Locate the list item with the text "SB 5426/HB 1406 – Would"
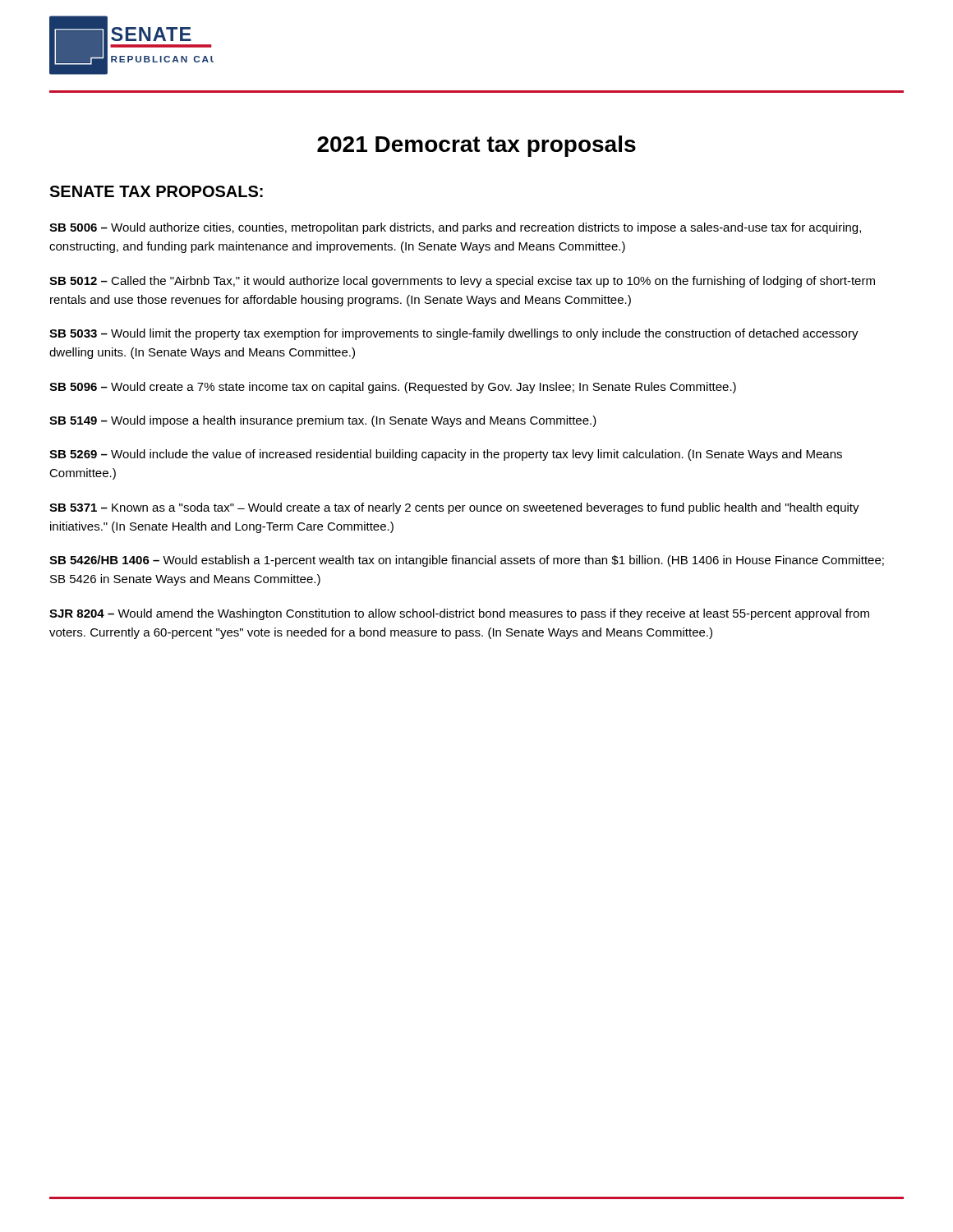 pos(467,569)
